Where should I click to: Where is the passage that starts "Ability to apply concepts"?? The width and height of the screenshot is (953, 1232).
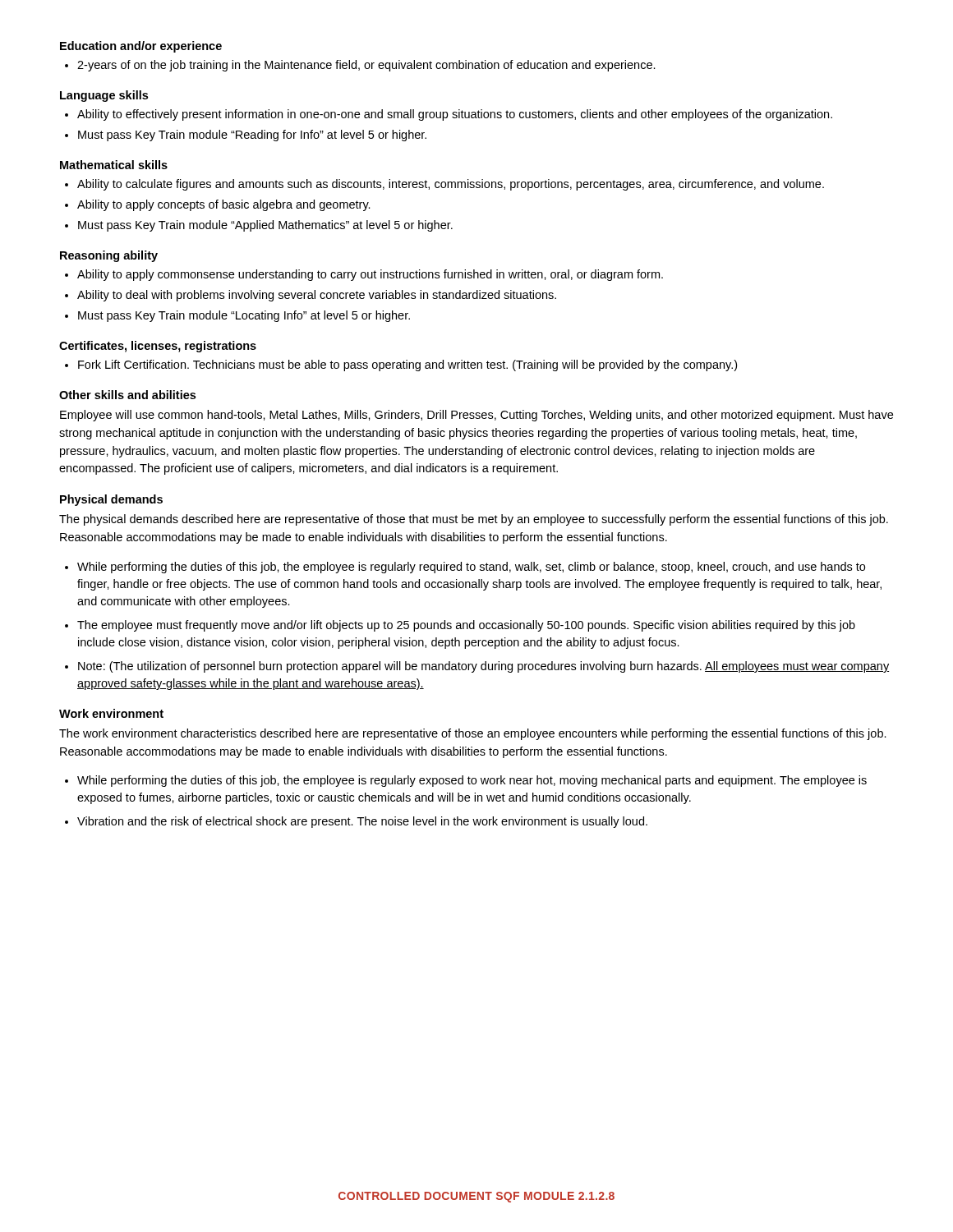tap(224, 205)
